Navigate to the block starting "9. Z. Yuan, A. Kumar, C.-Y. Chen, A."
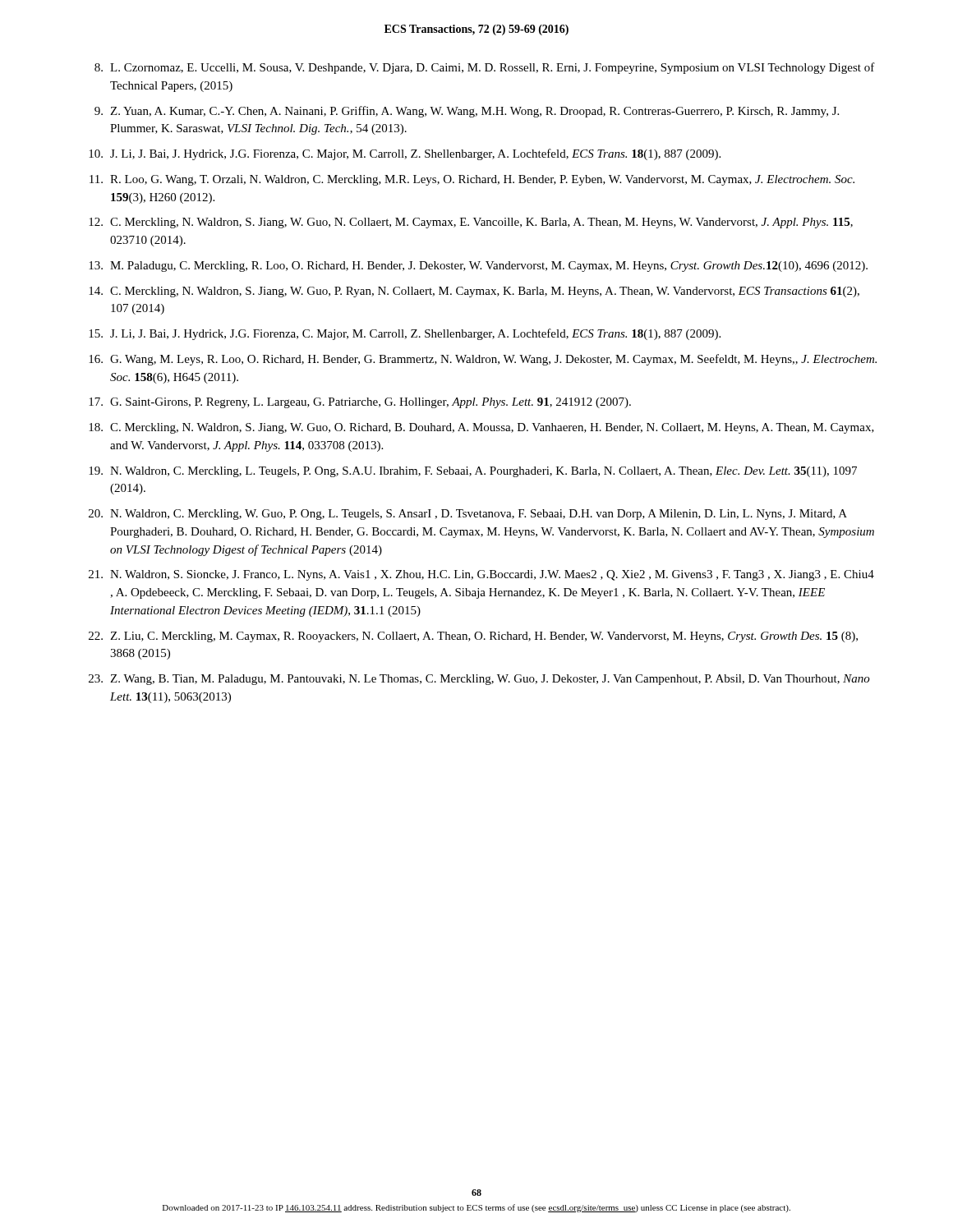Screen dimensions: 1232x953 pyautogui.click(x=476, y=120)
